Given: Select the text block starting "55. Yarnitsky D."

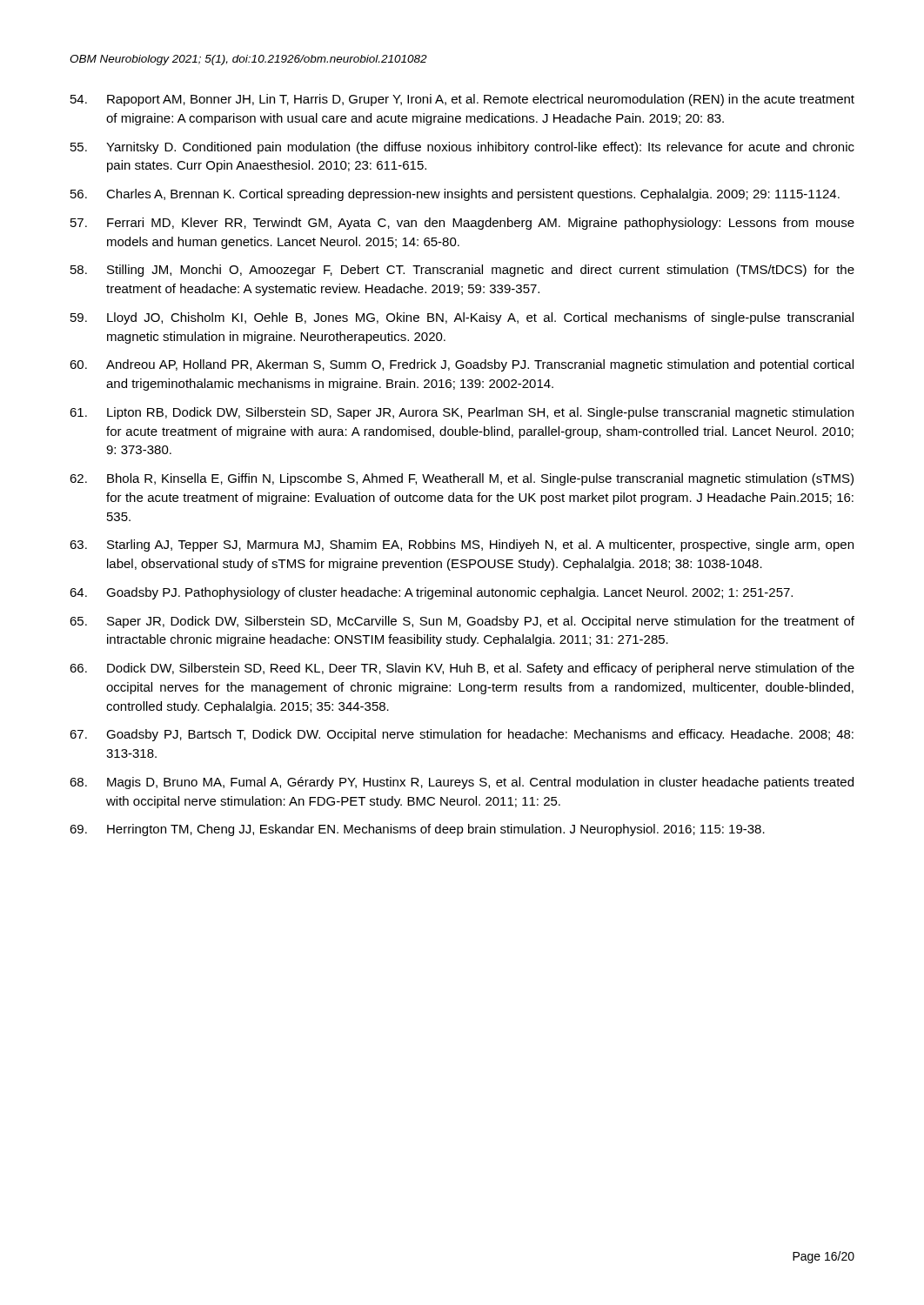Looking at the screenshot, I should pos(462,156).
